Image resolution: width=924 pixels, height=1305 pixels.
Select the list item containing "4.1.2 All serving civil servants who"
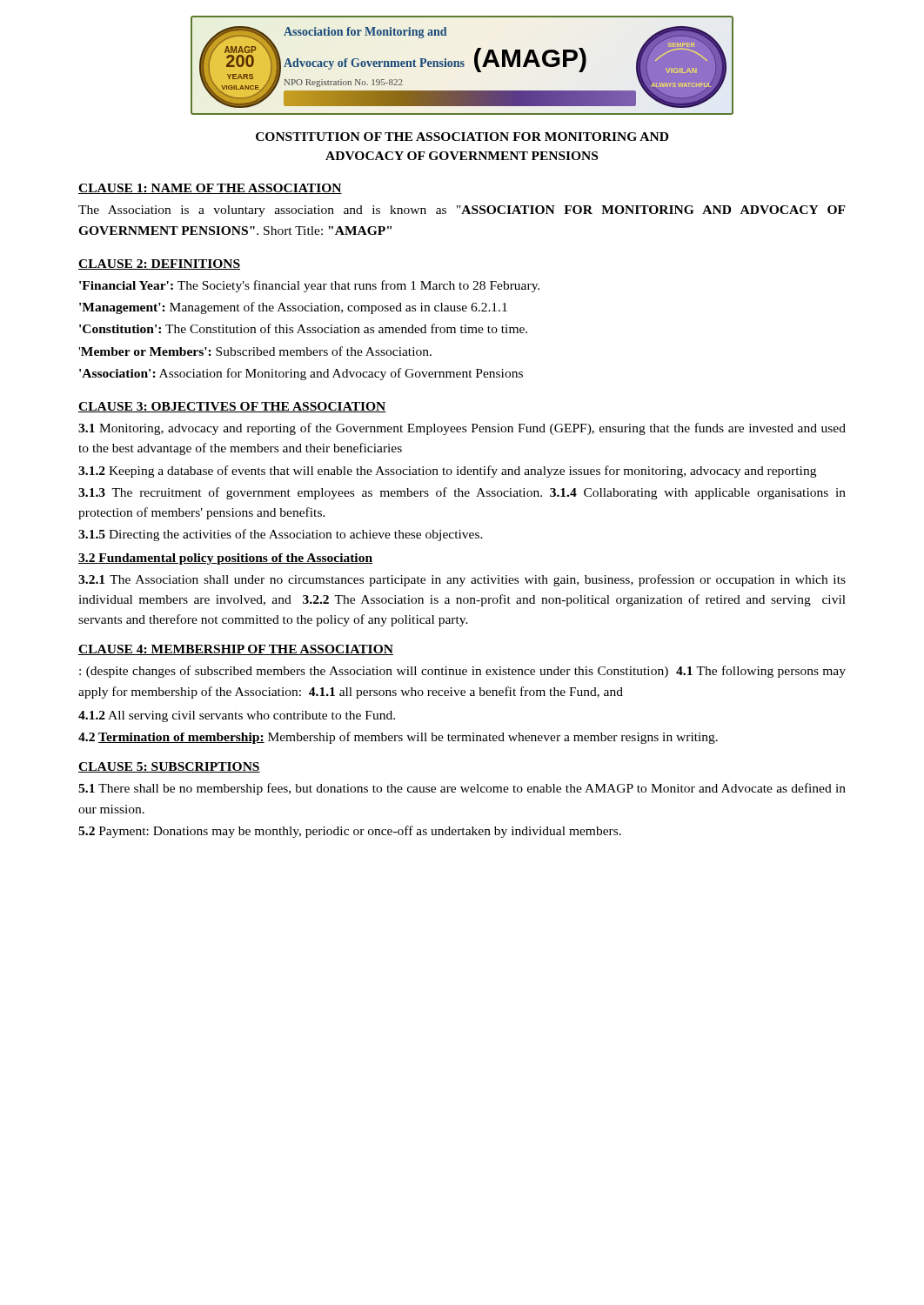(237, 715)
